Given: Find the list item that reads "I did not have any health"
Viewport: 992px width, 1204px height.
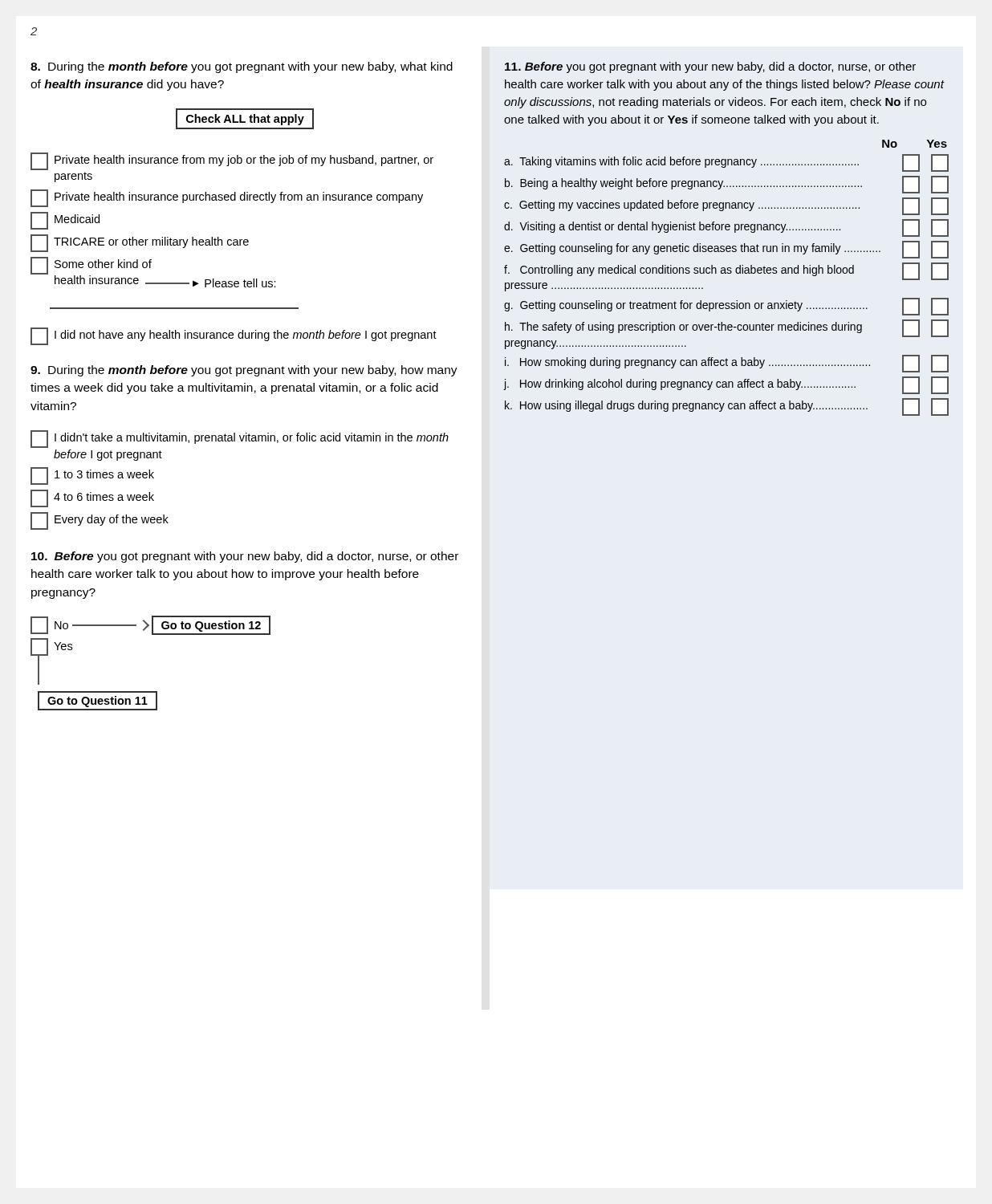Looking at the screenshot, I should (x=233, y=336).
